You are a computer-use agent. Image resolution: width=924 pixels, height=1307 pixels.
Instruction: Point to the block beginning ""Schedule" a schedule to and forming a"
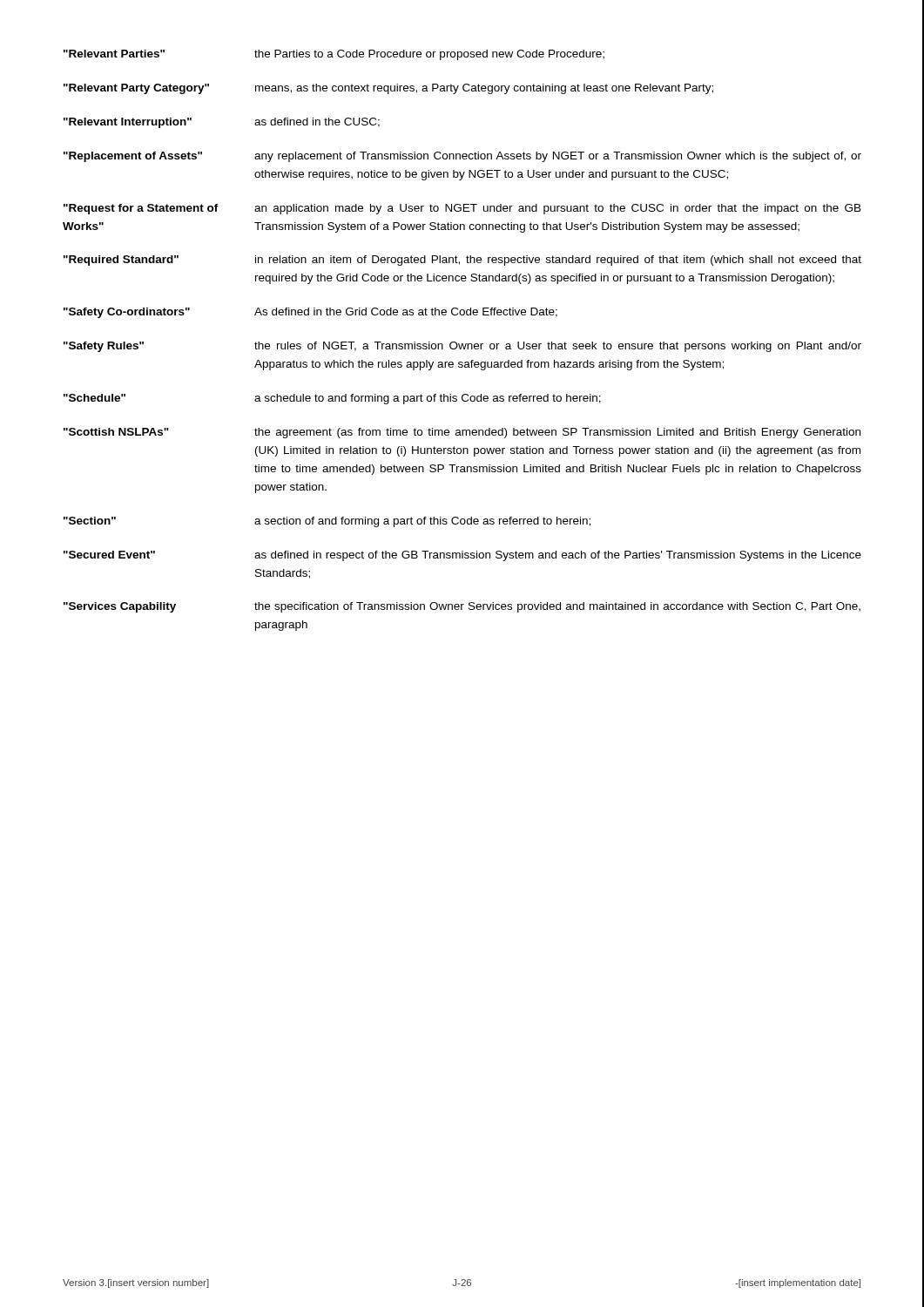462,399
